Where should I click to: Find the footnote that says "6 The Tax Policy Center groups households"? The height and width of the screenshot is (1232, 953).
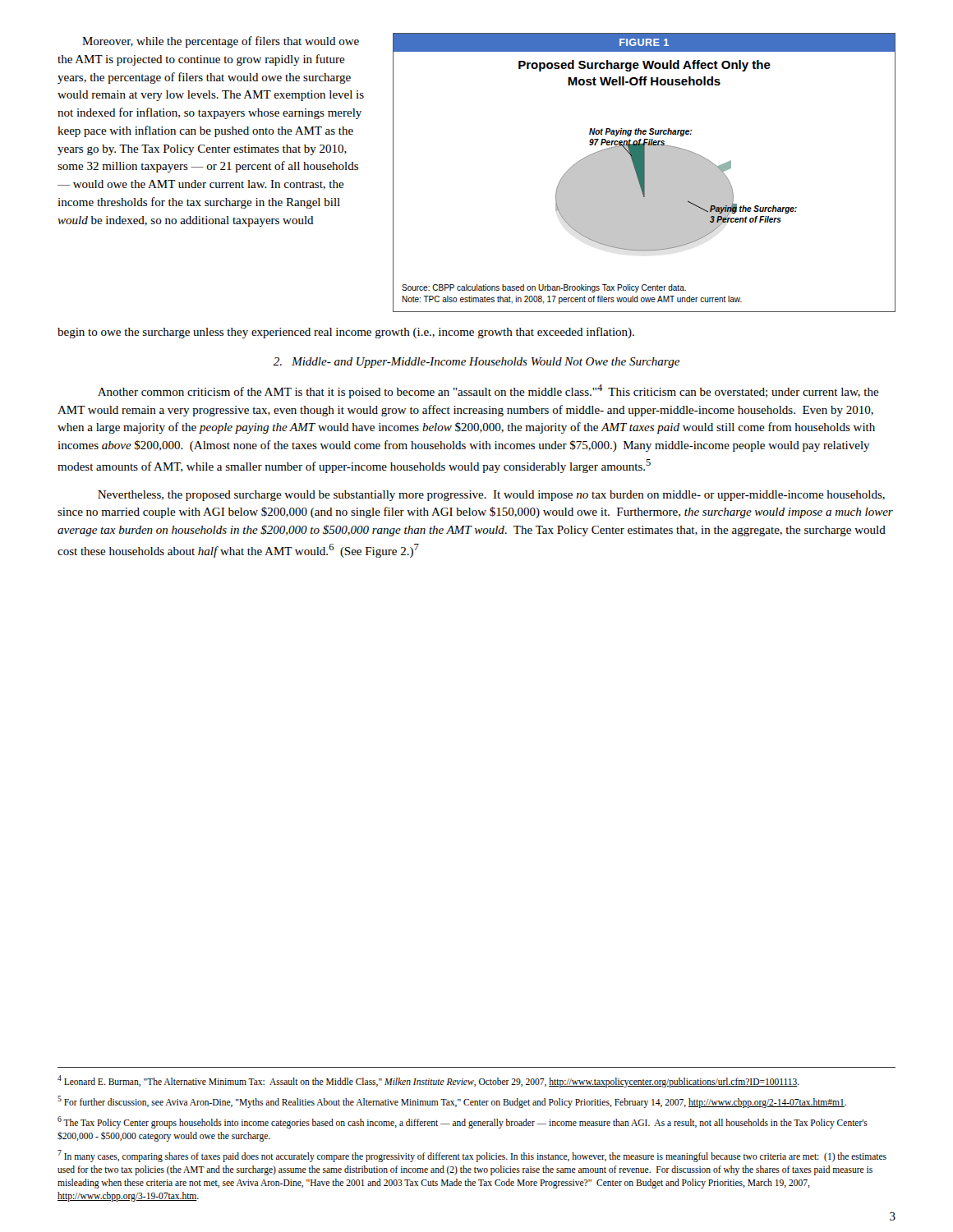[x=462, y=1127]
